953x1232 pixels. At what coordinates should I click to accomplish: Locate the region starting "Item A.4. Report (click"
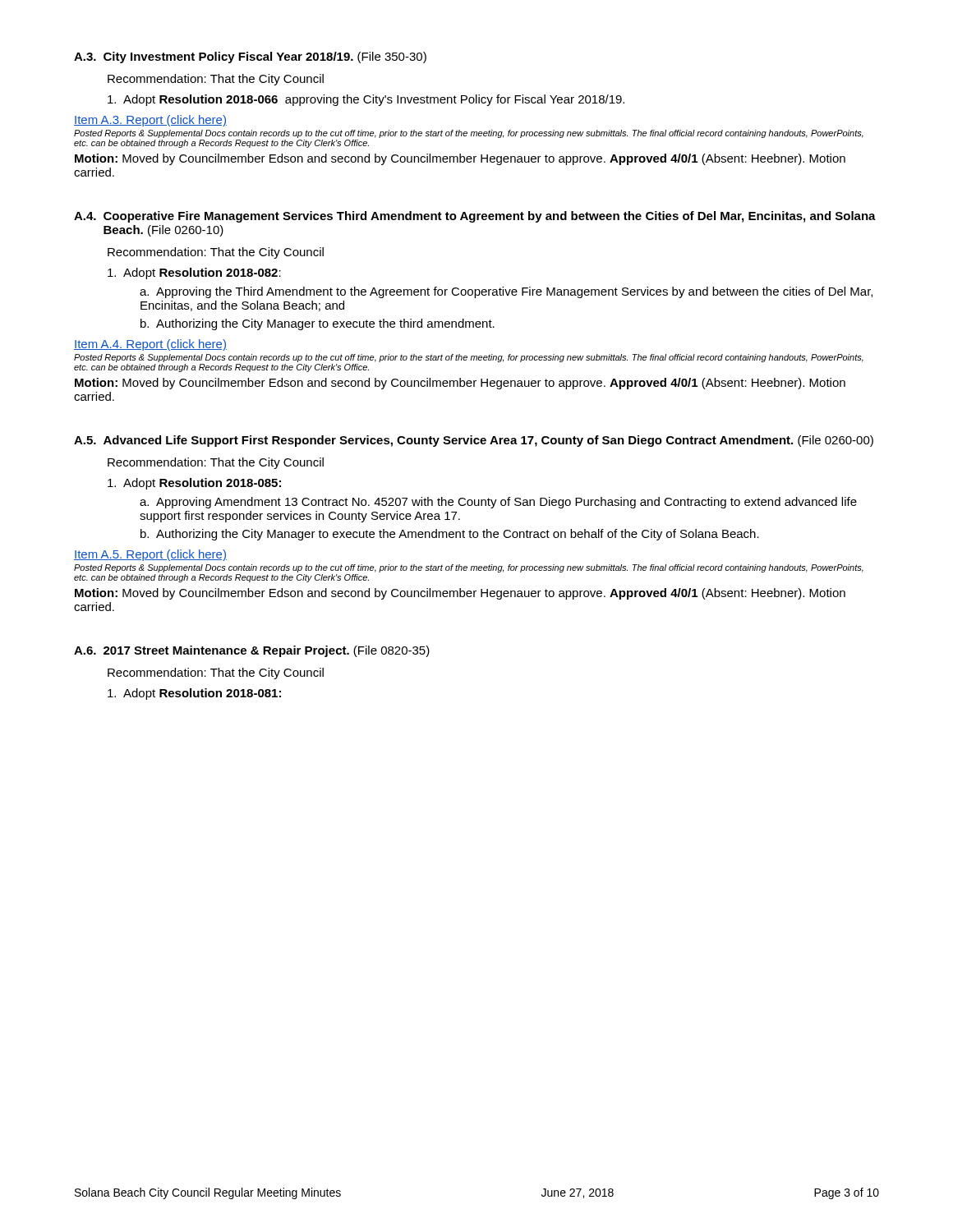[x=150, y=344]
